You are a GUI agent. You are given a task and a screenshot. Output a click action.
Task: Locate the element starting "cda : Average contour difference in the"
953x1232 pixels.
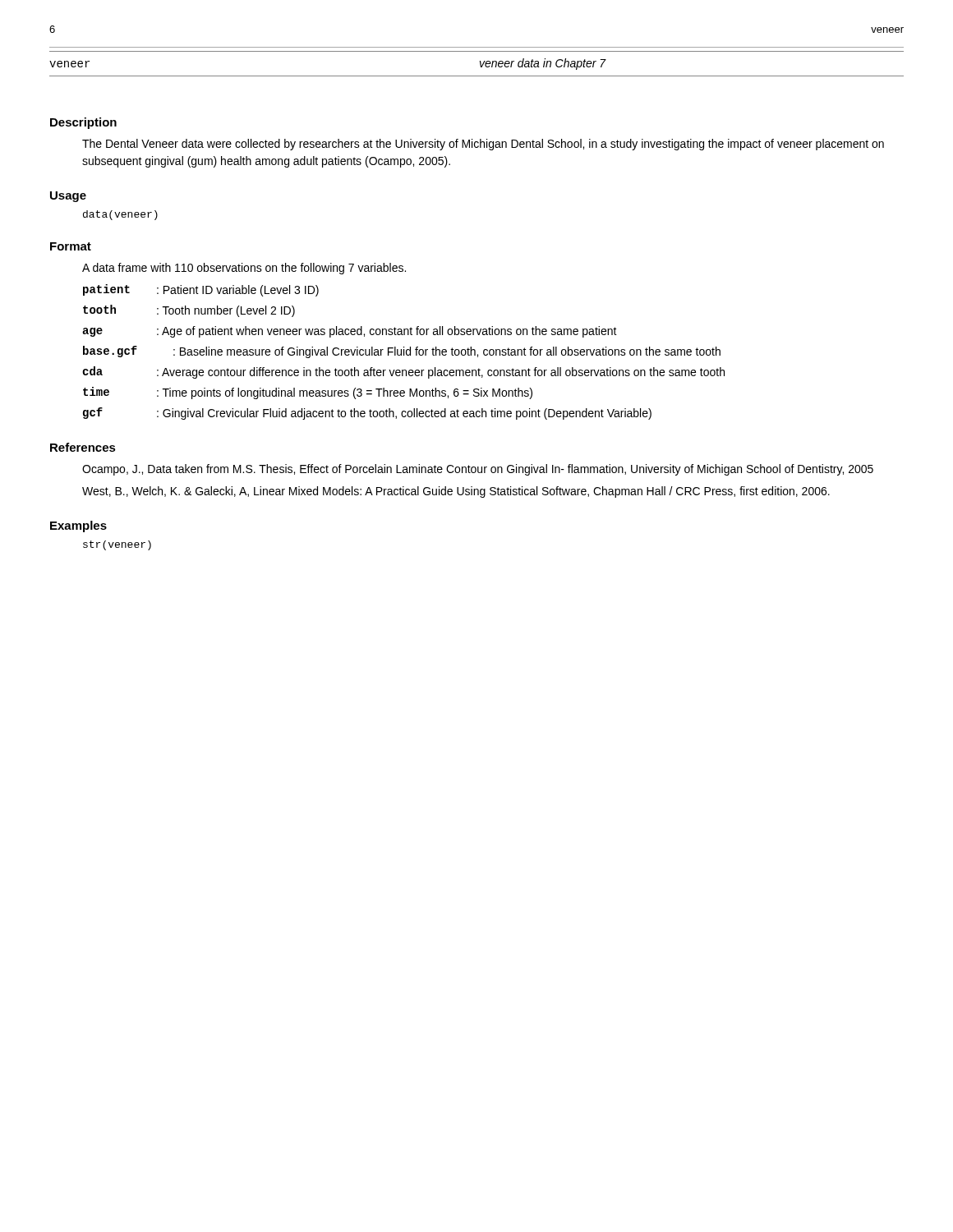pyautogui.click(x=493, y=372)
